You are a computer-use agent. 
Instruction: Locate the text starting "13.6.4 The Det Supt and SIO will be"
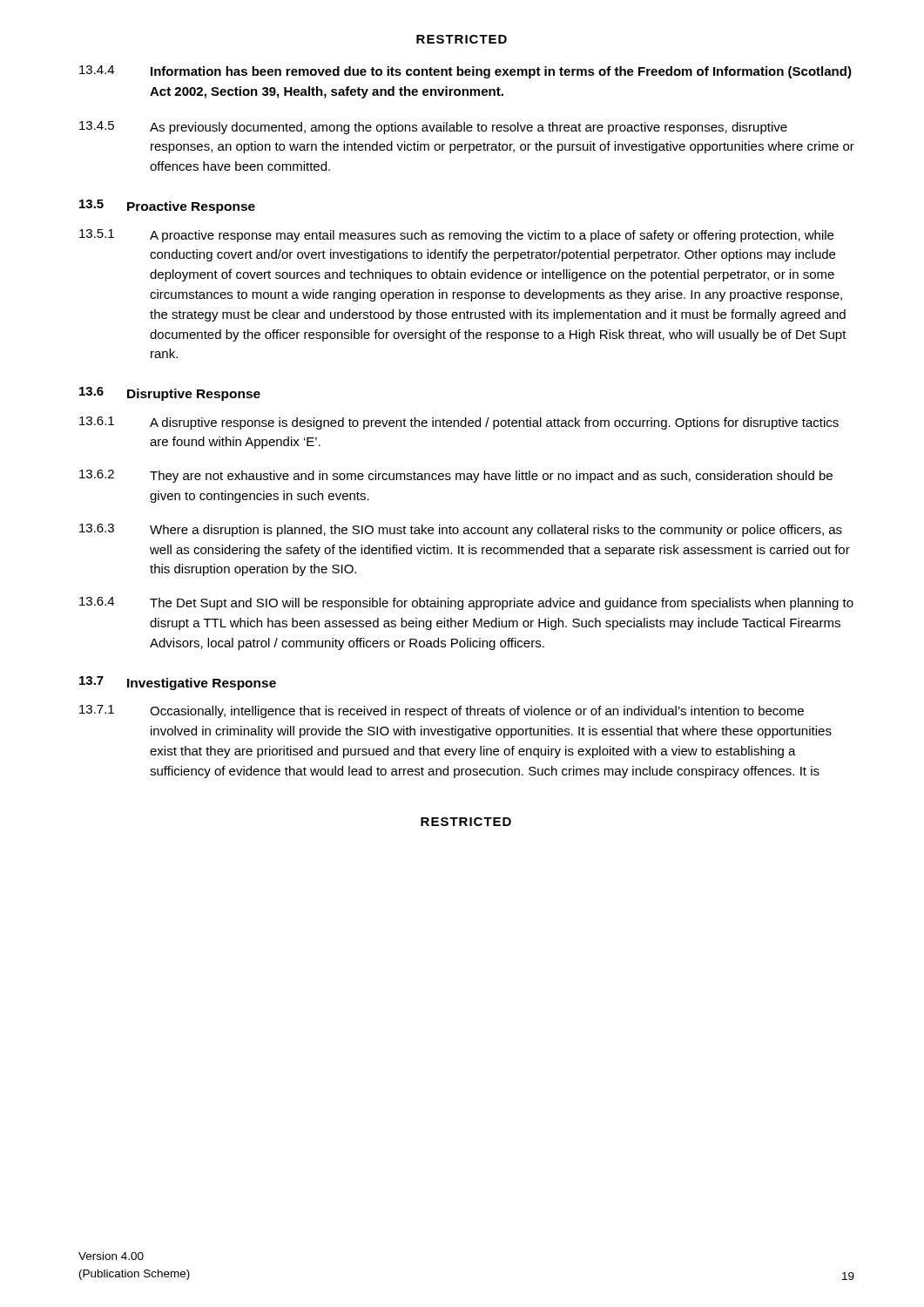pyautogui.click(x=466, y=623)
